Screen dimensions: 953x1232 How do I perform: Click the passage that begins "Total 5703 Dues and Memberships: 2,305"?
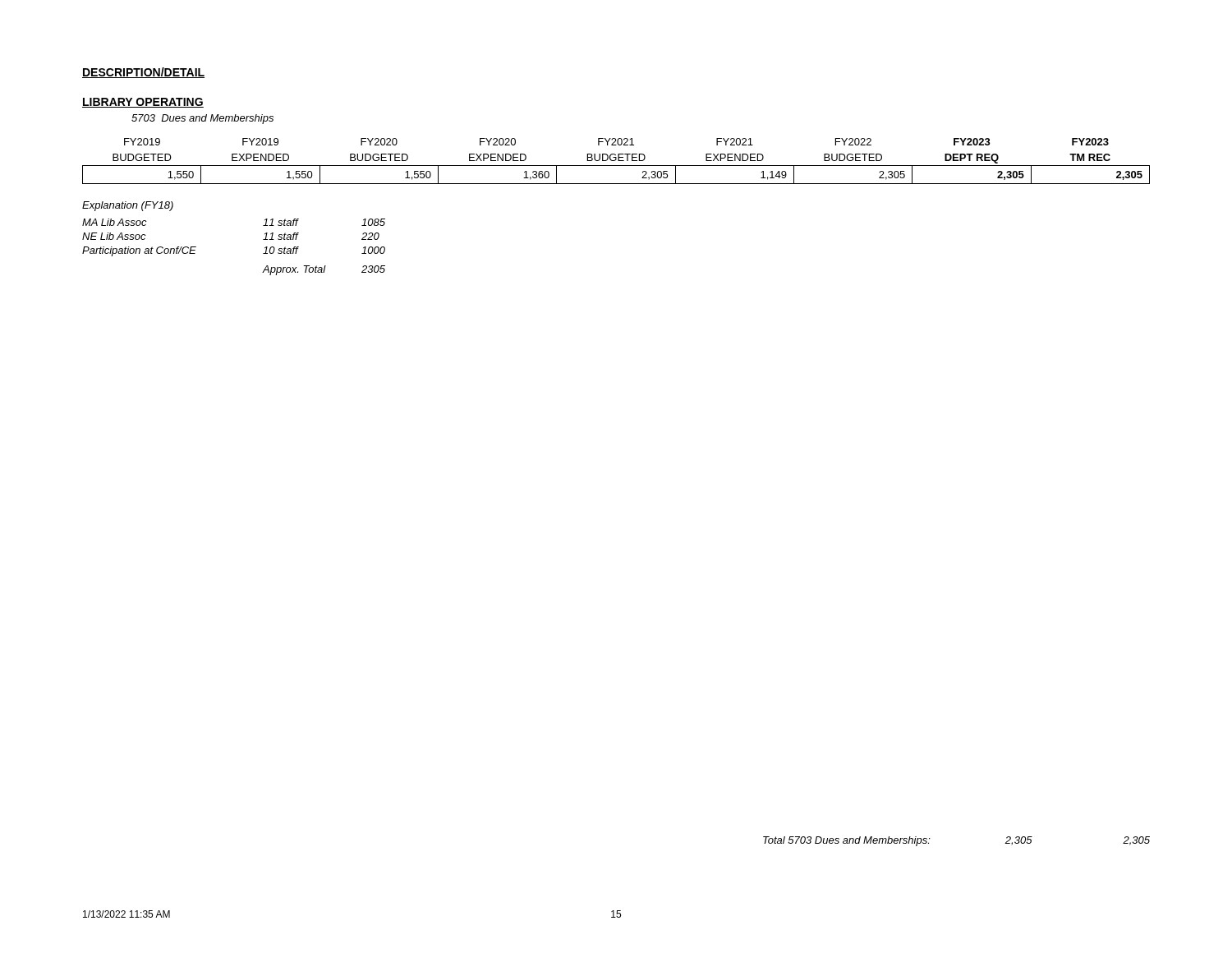pos(853,841)
